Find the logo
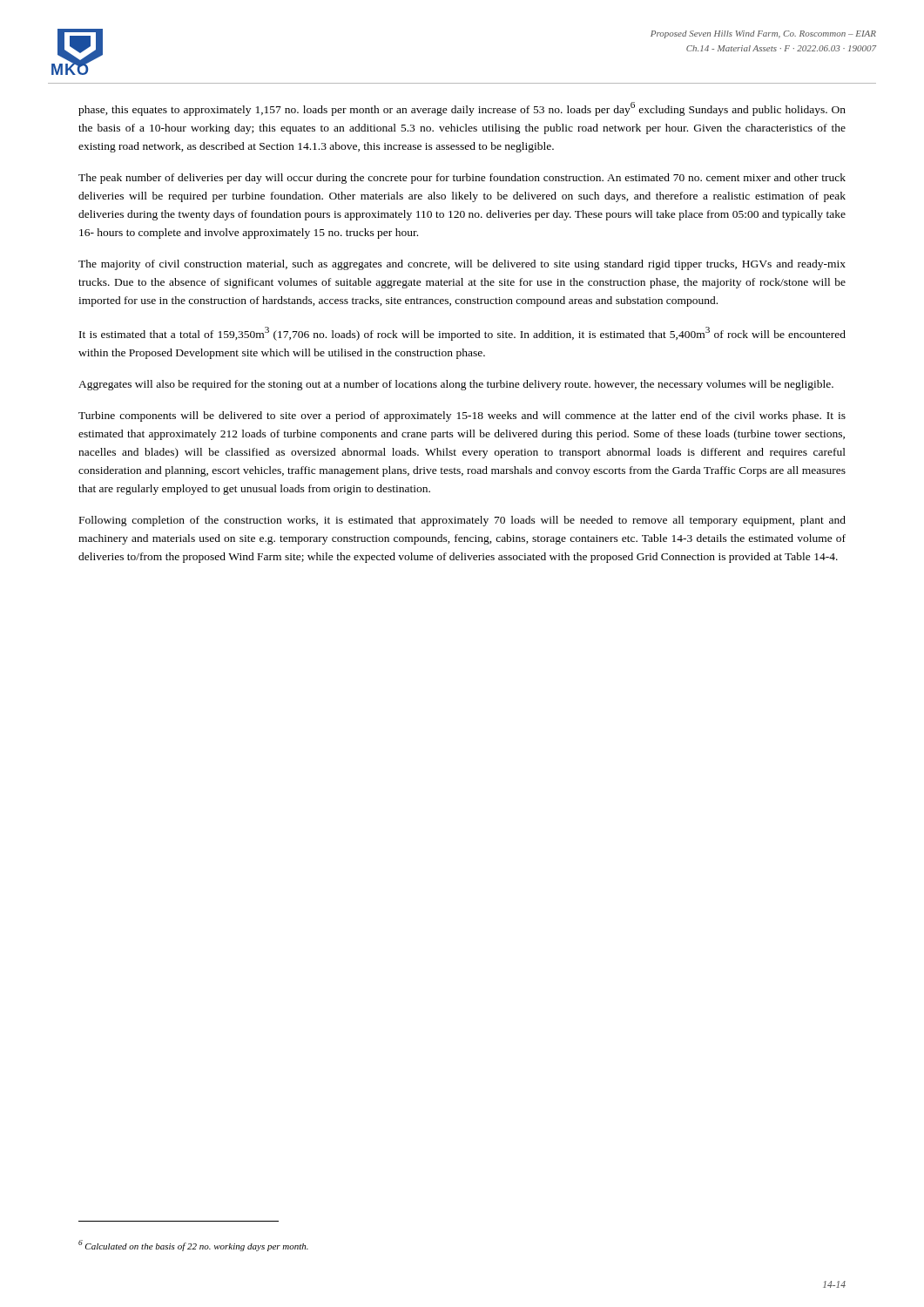Screen dimensions: 1307x924 tap(80, 49)
